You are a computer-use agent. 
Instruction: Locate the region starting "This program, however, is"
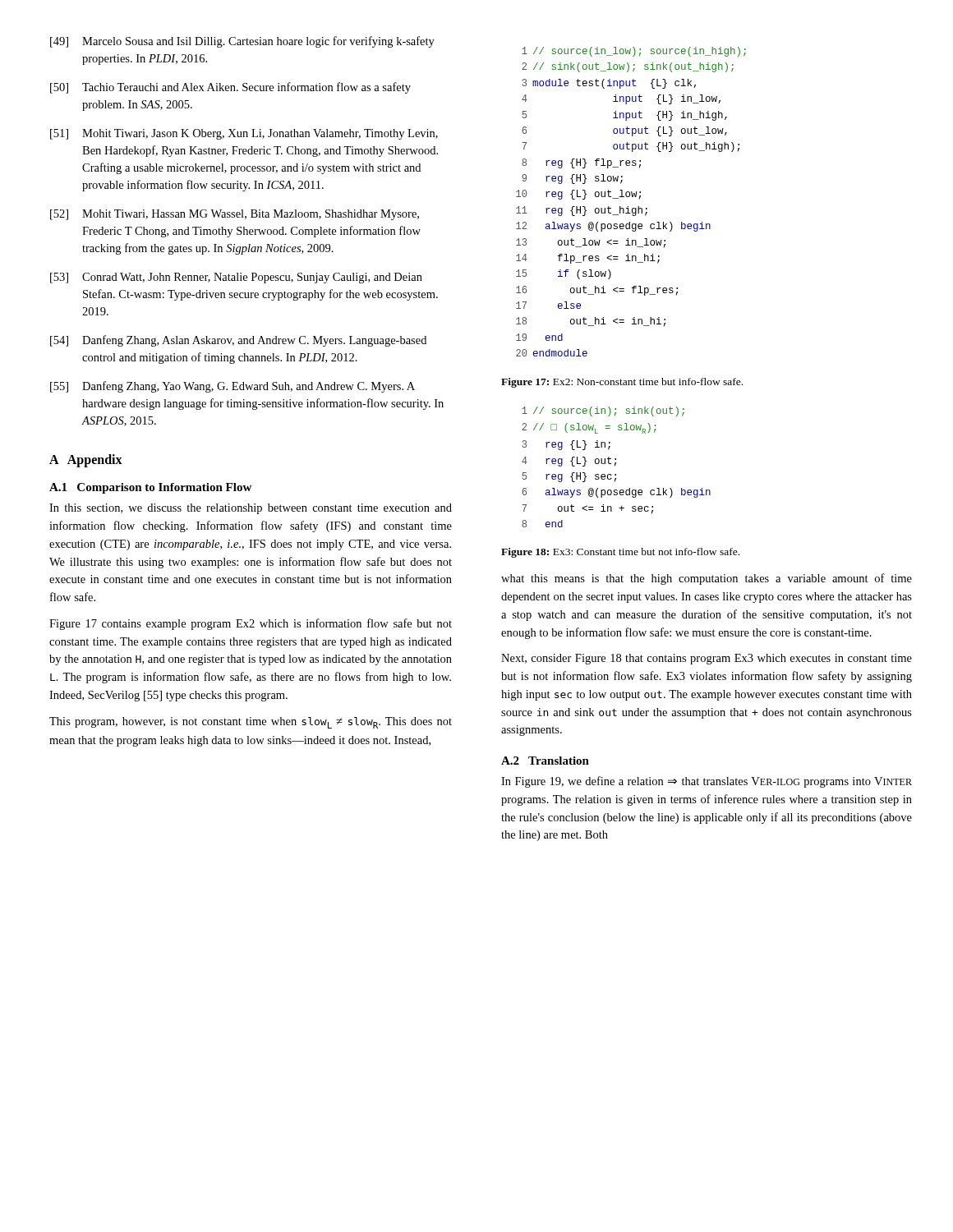[251, 731]
